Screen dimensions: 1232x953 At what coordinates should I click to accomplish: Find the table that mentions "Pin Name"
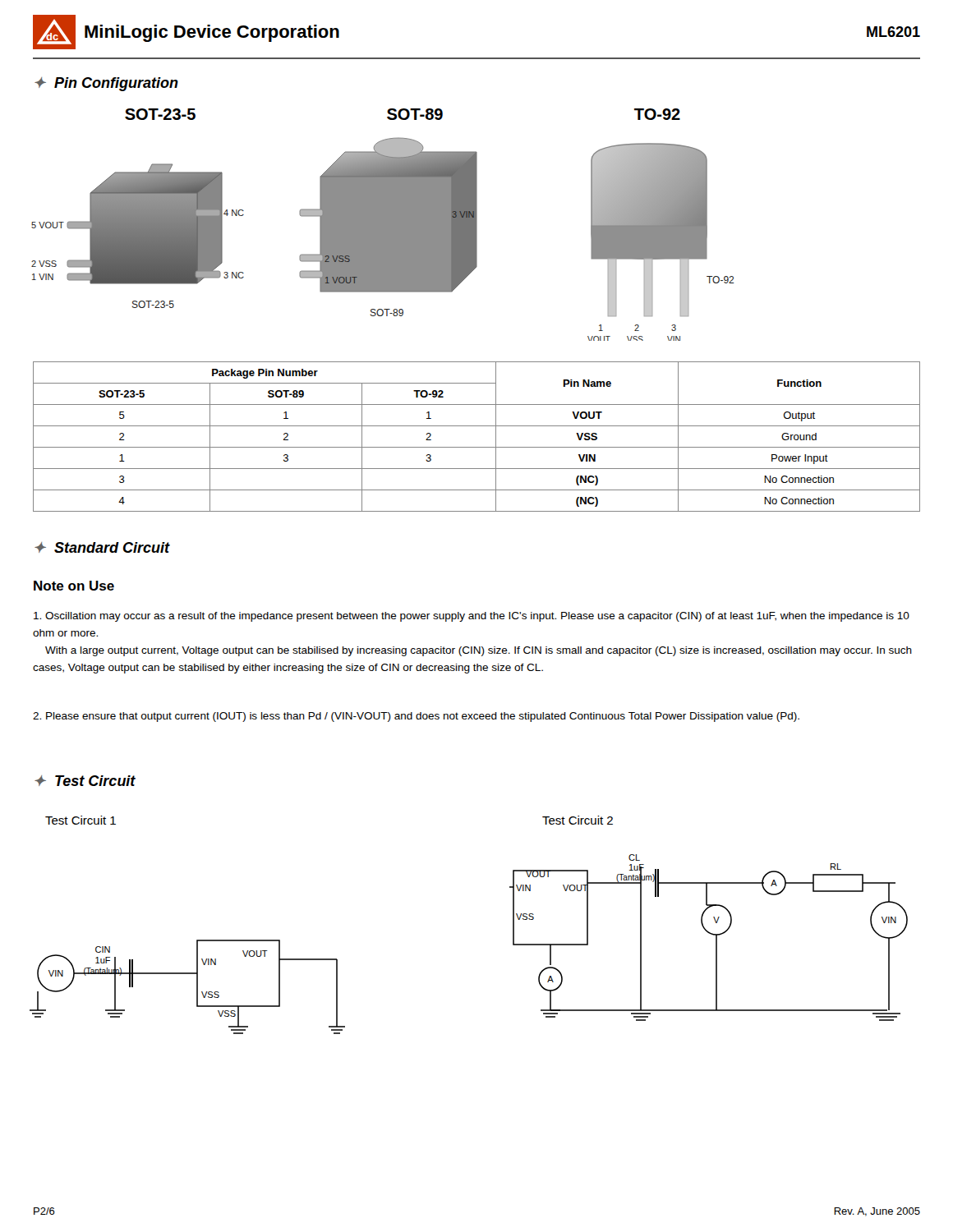476,436
